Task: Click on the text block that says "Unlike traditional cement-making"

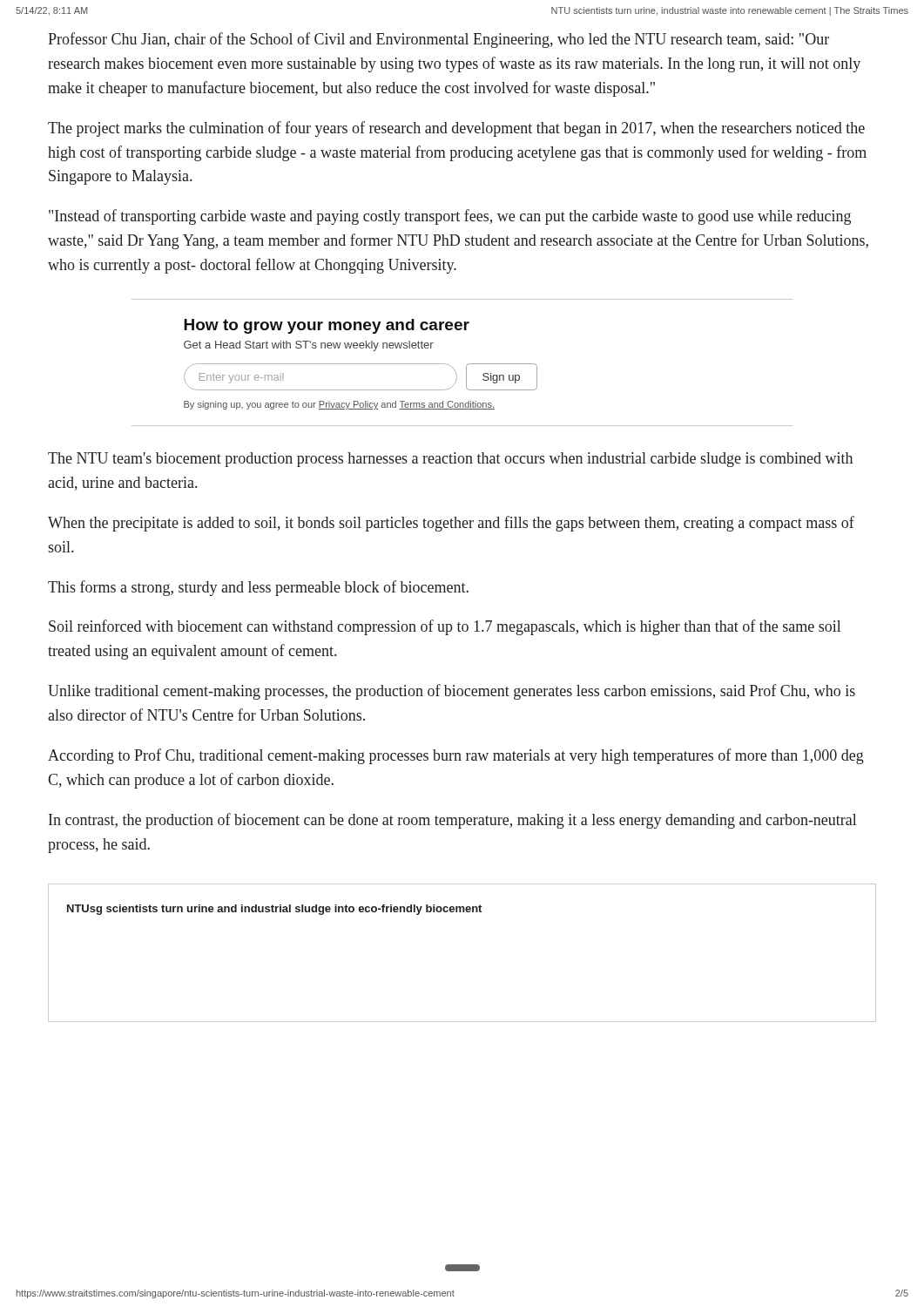Action: [452, 703]
